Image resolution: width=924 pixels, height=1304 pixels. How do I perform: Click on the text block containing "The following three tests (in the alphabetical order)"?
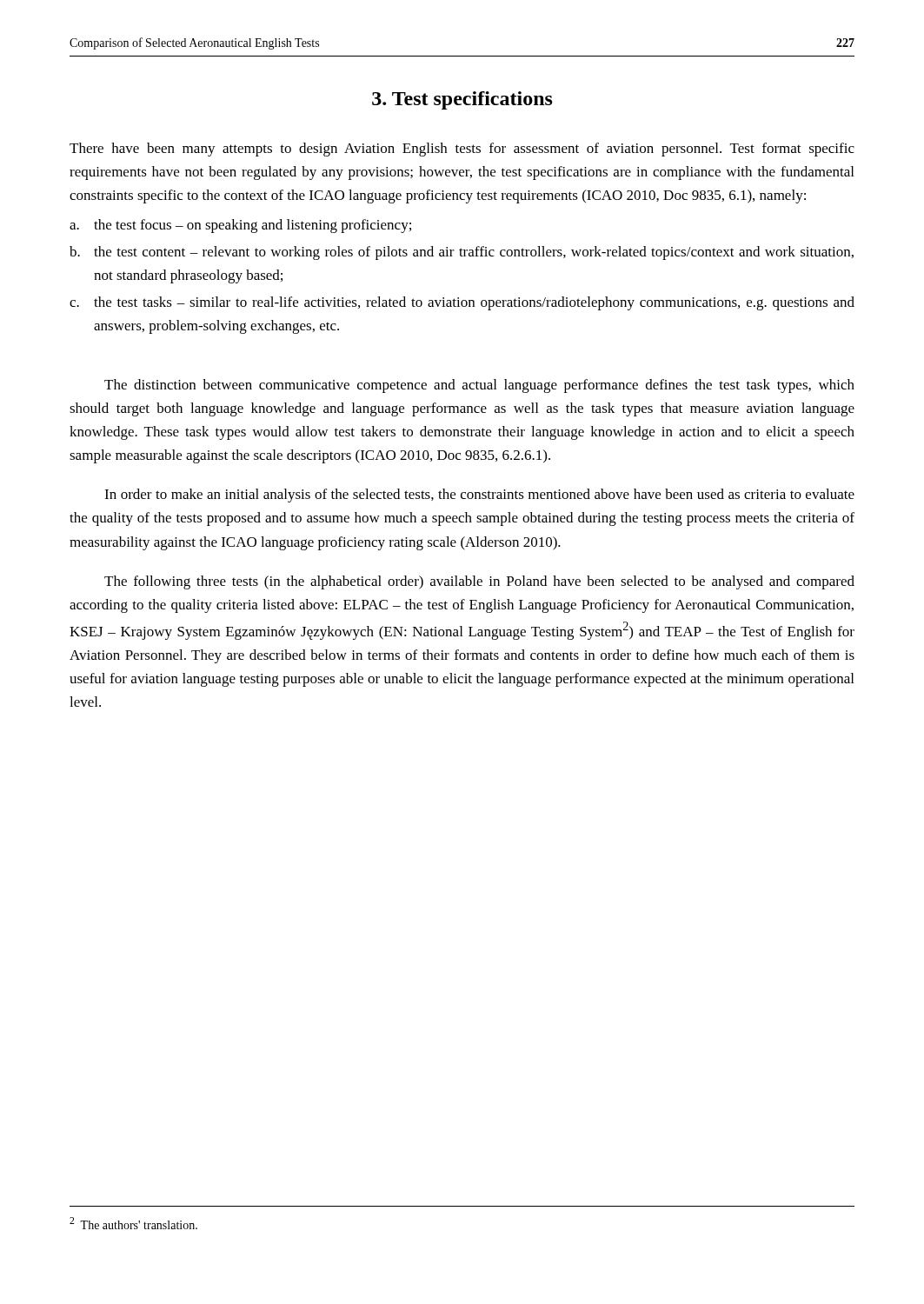tap(462, 642)
